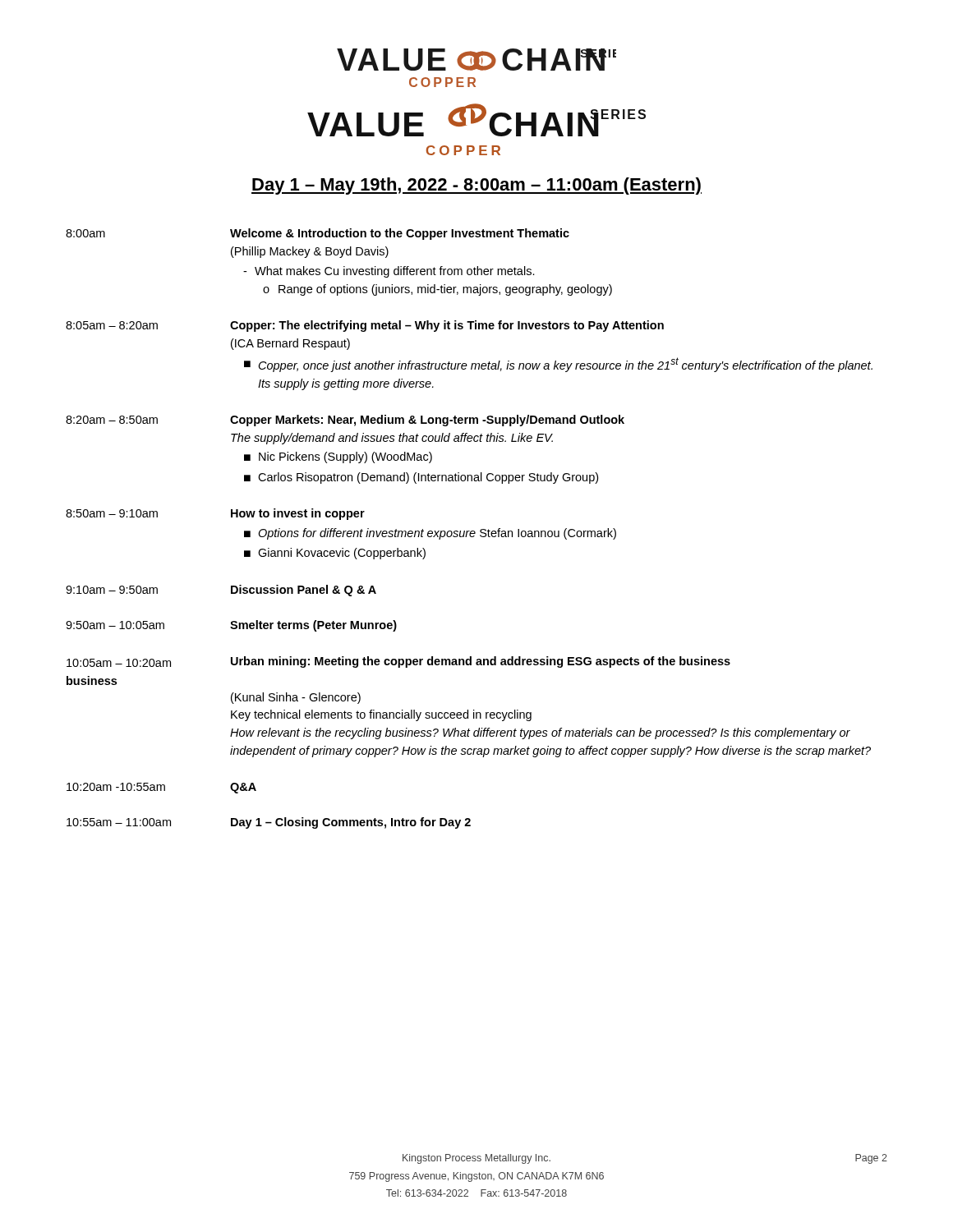The image size is (953, 1232).
Task: Locate the block starting "8:50am – 9:10am"
Action: [112, 513]
